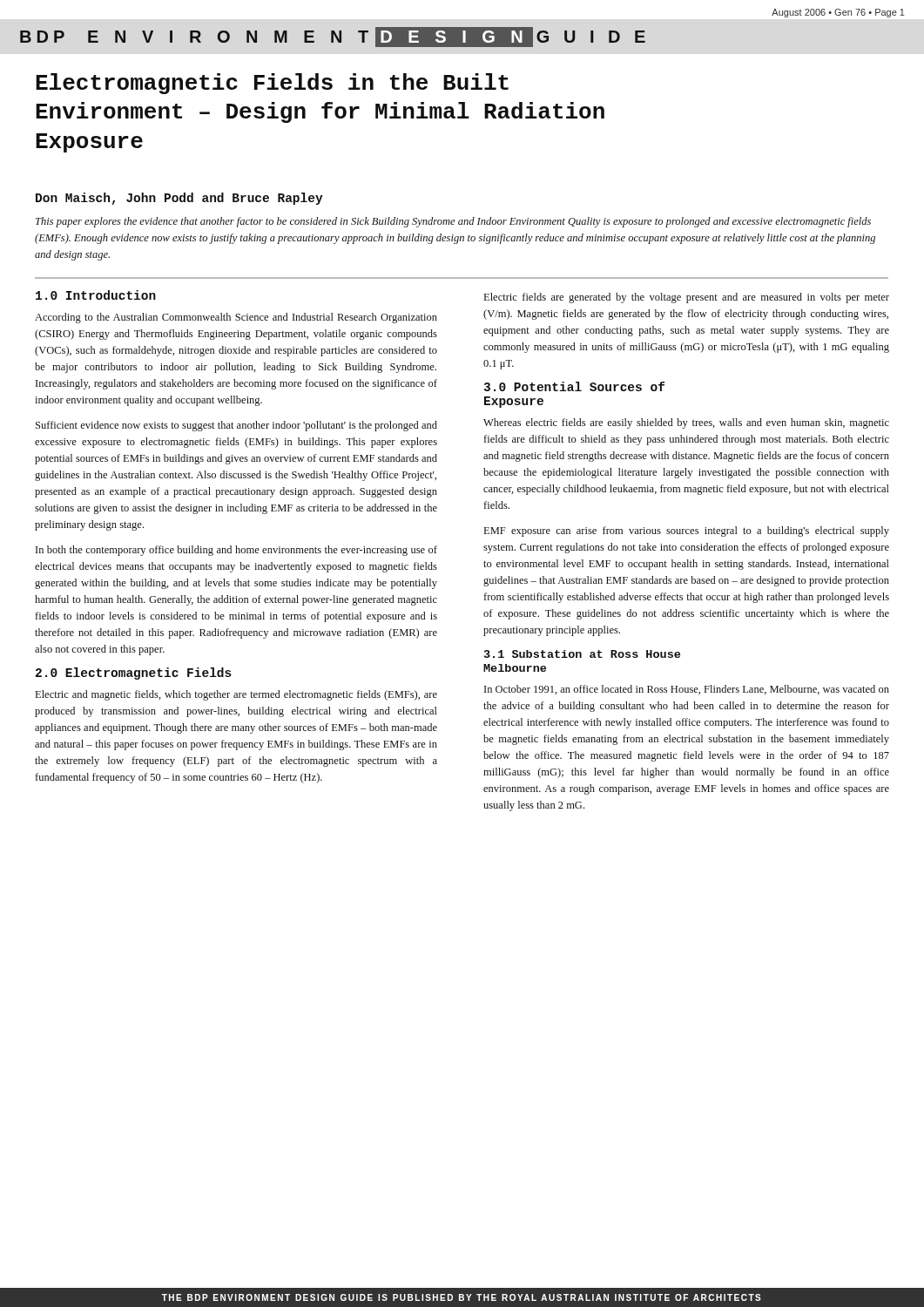Point to the region starting "3.0 Potential Sources ofExposure"
Viewport: 924px width, 1307px height.
[574, 395]
